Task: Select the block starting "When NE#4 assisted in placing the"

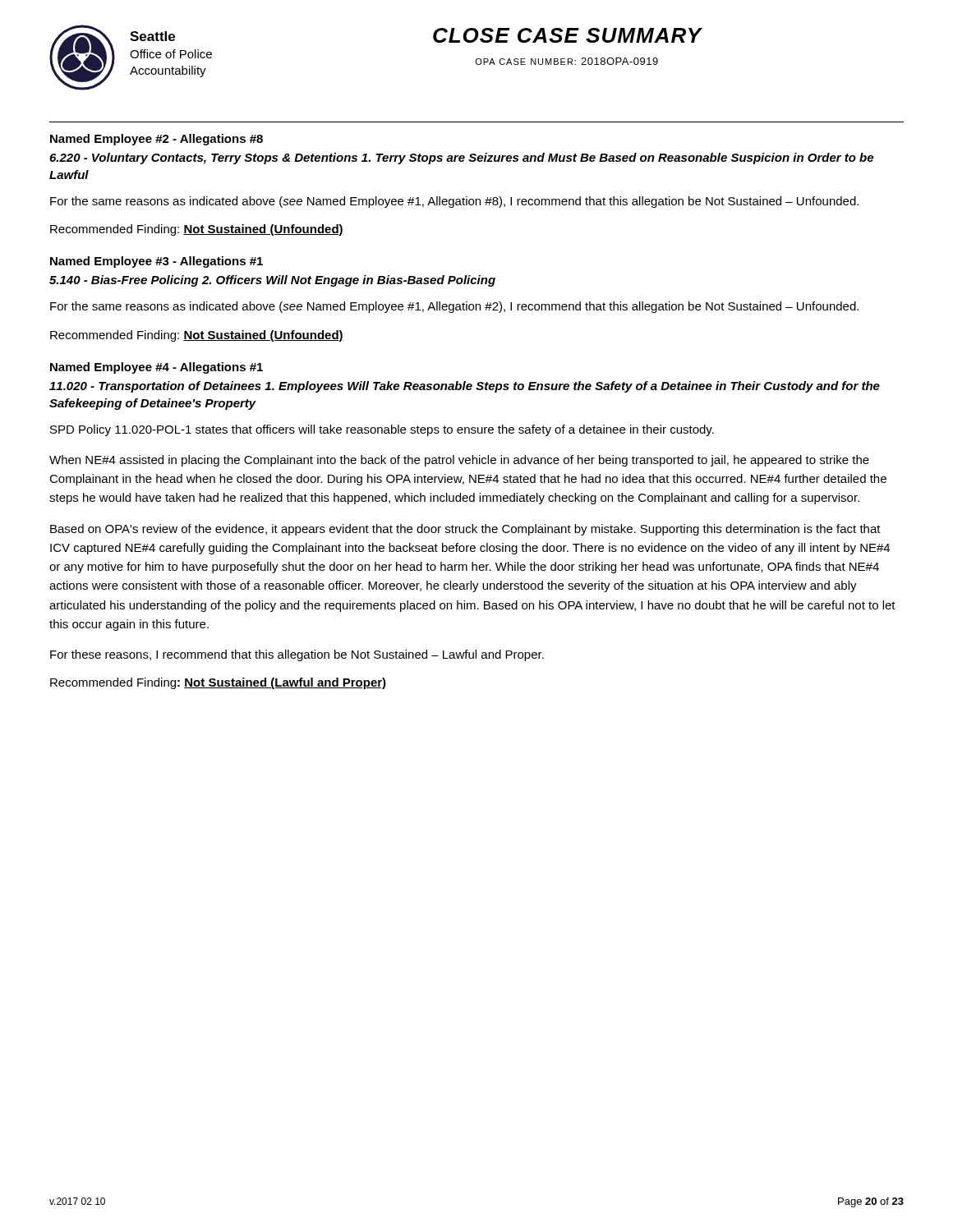Action: coord(468,478)
